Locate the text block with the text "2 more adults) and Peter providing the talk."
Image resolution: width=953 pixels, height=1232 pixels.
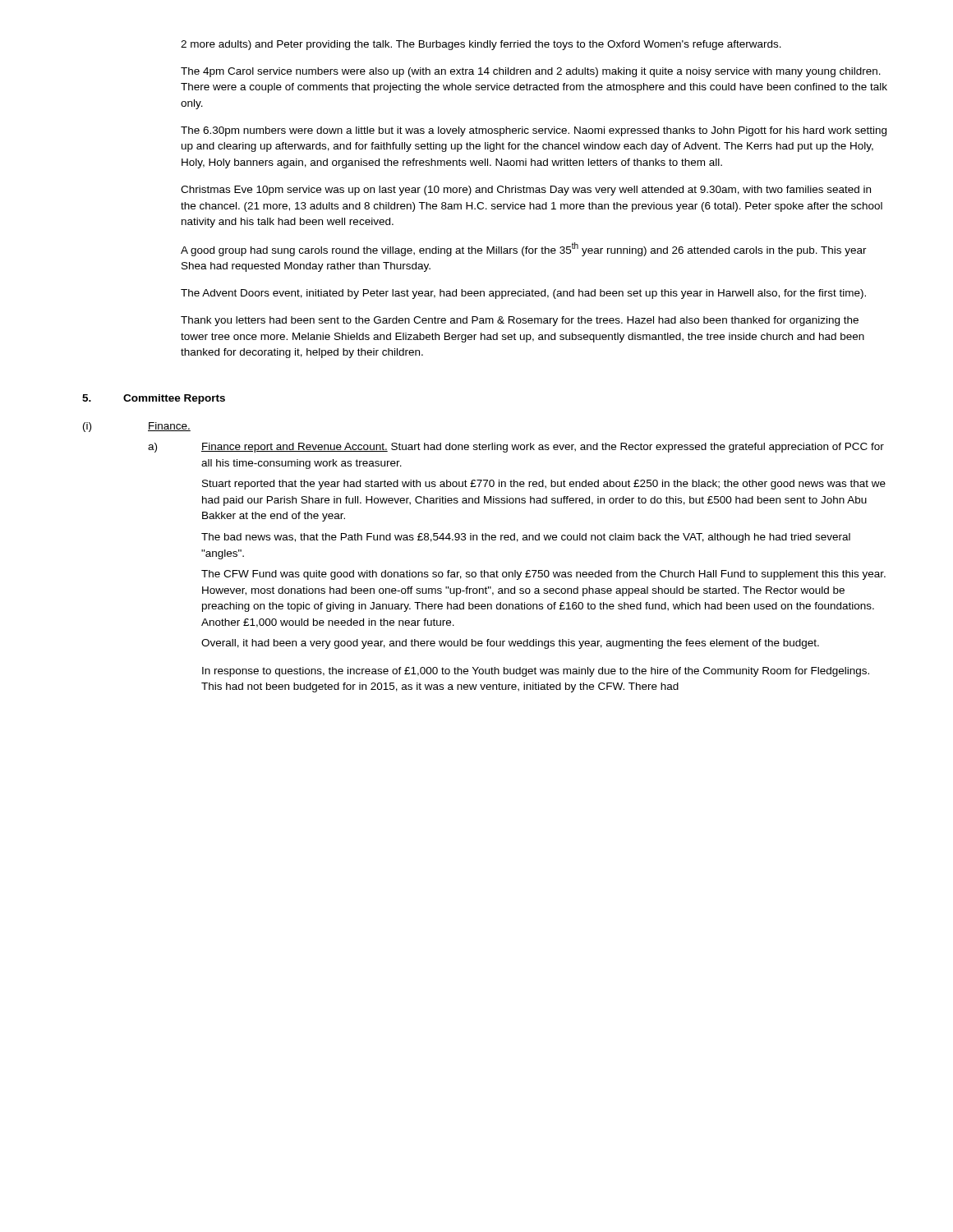tap(534, 198)
